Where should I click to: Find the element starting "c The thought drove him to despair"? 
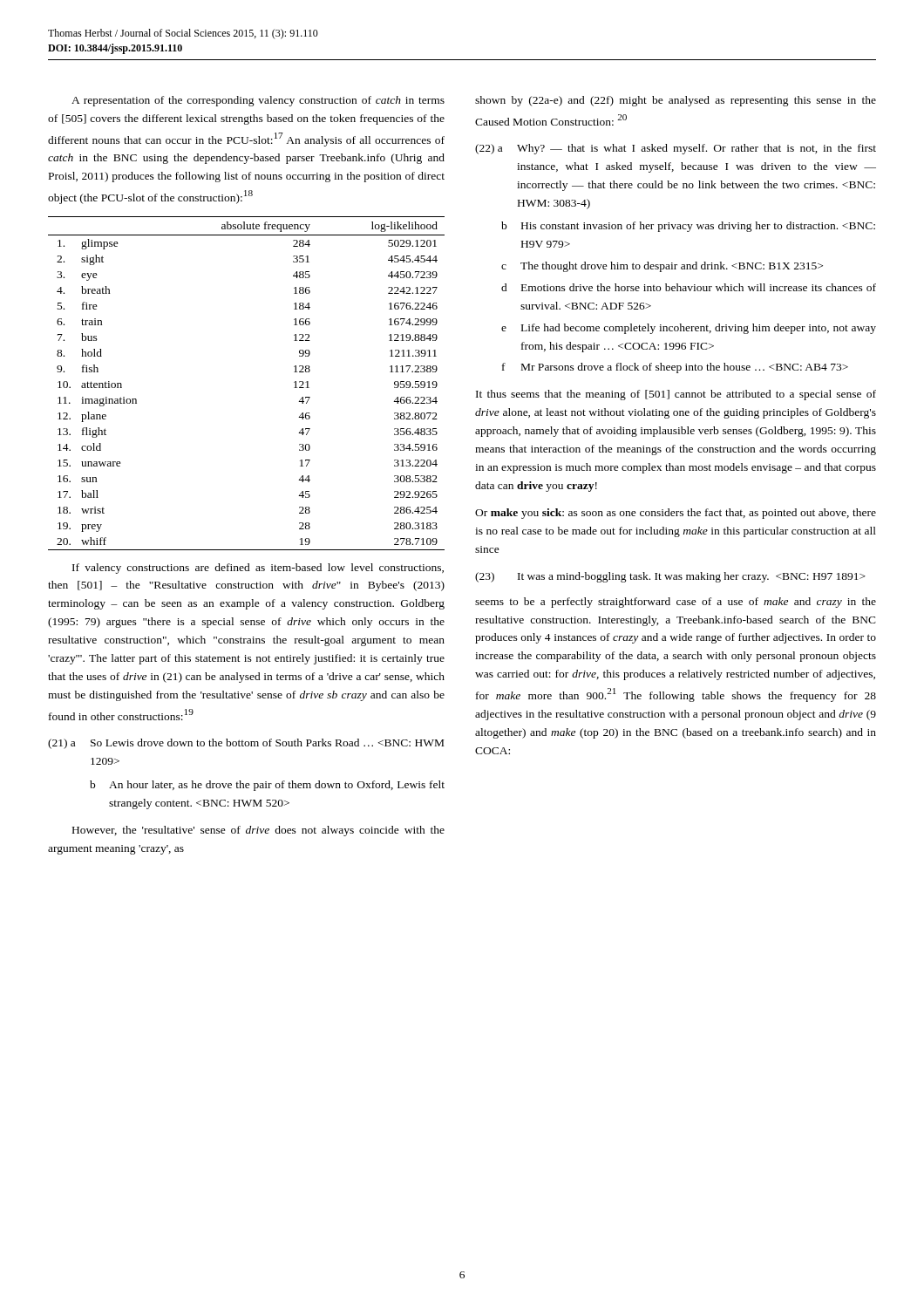coord(689,266)
